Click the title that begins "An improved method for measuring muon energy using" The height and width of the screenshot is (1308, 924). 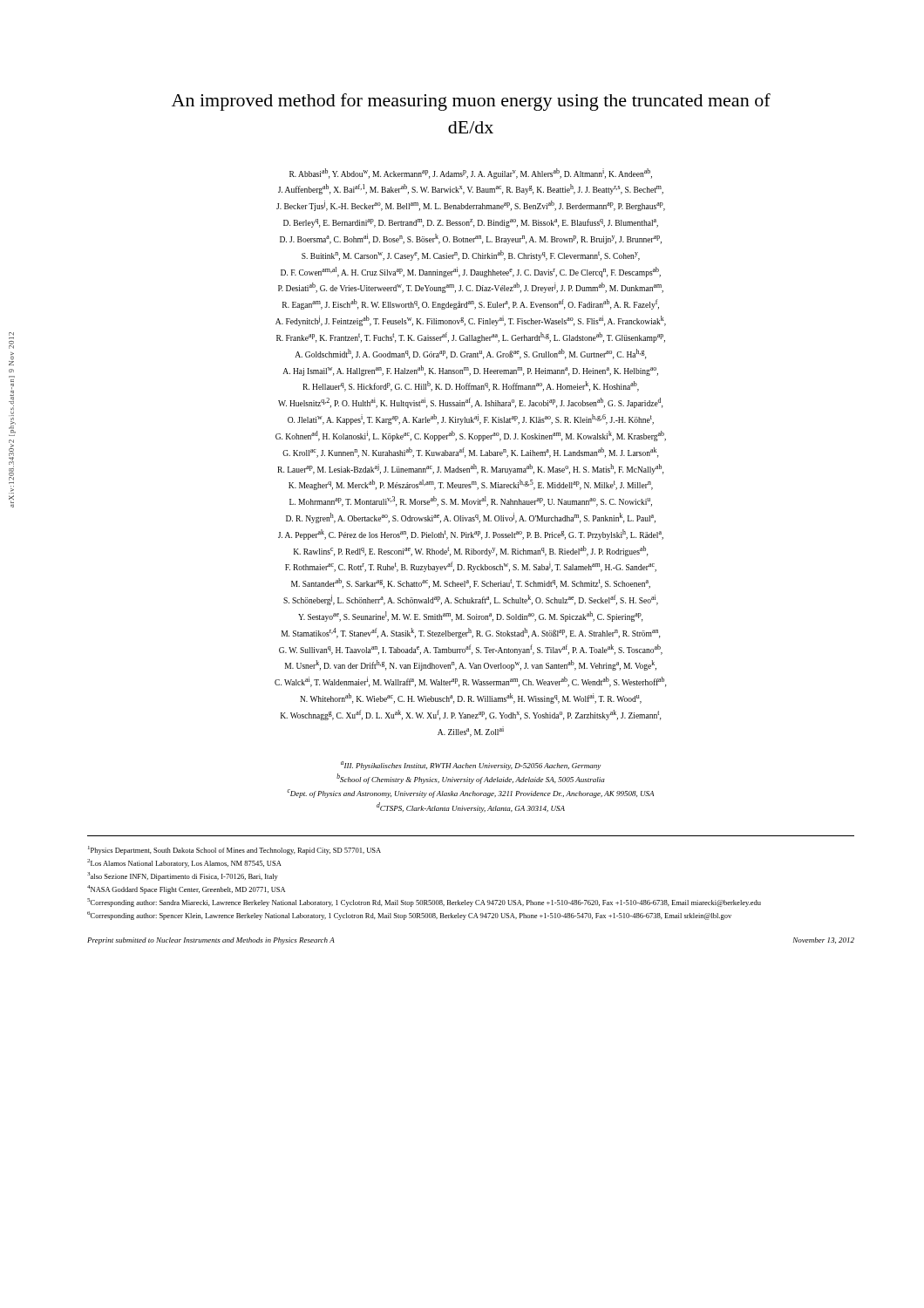click(471, 114)
